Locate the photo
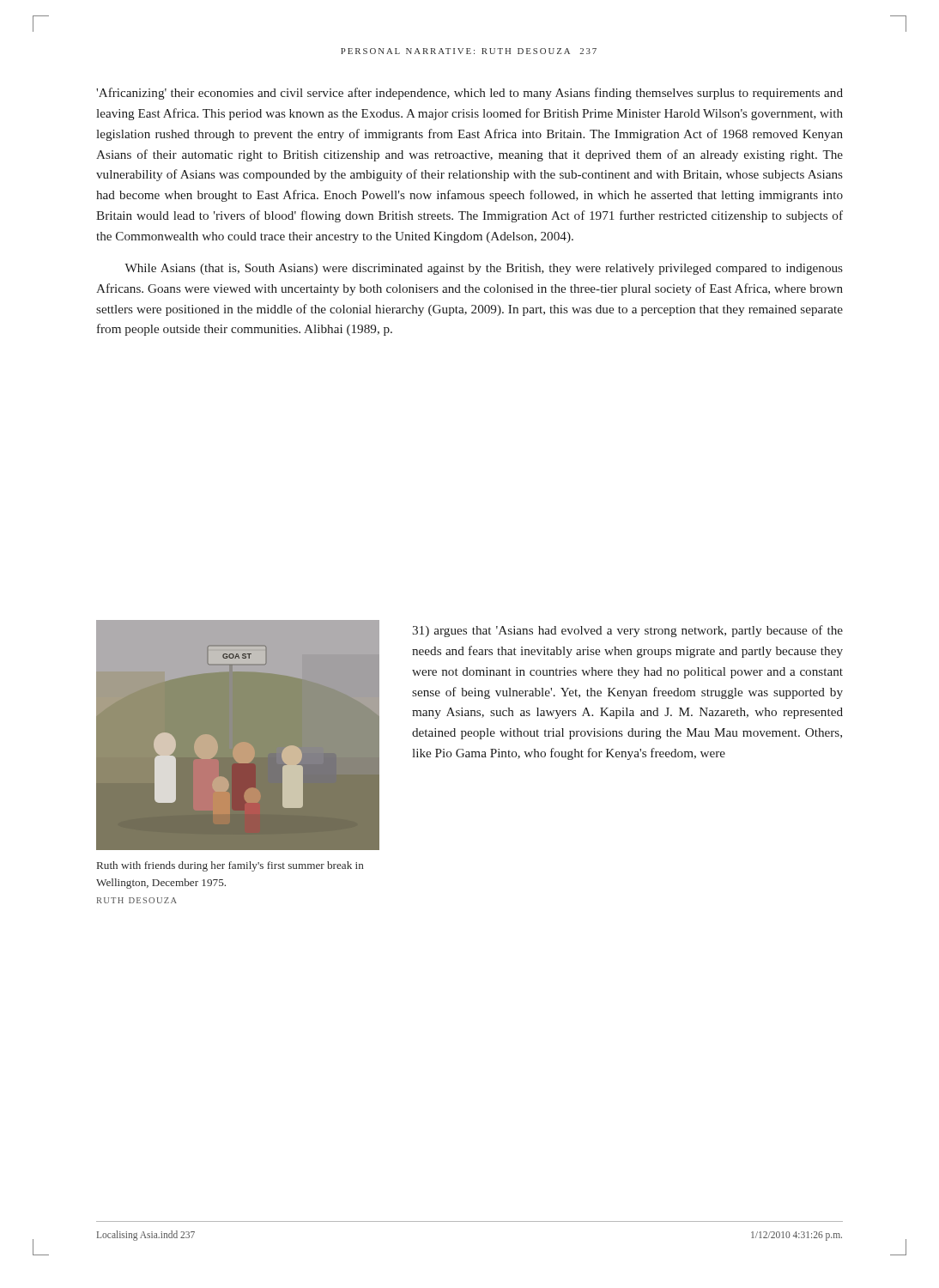The height and width of the screenshot is (1288, 939). pyautogui.click(x=238, y=735)
